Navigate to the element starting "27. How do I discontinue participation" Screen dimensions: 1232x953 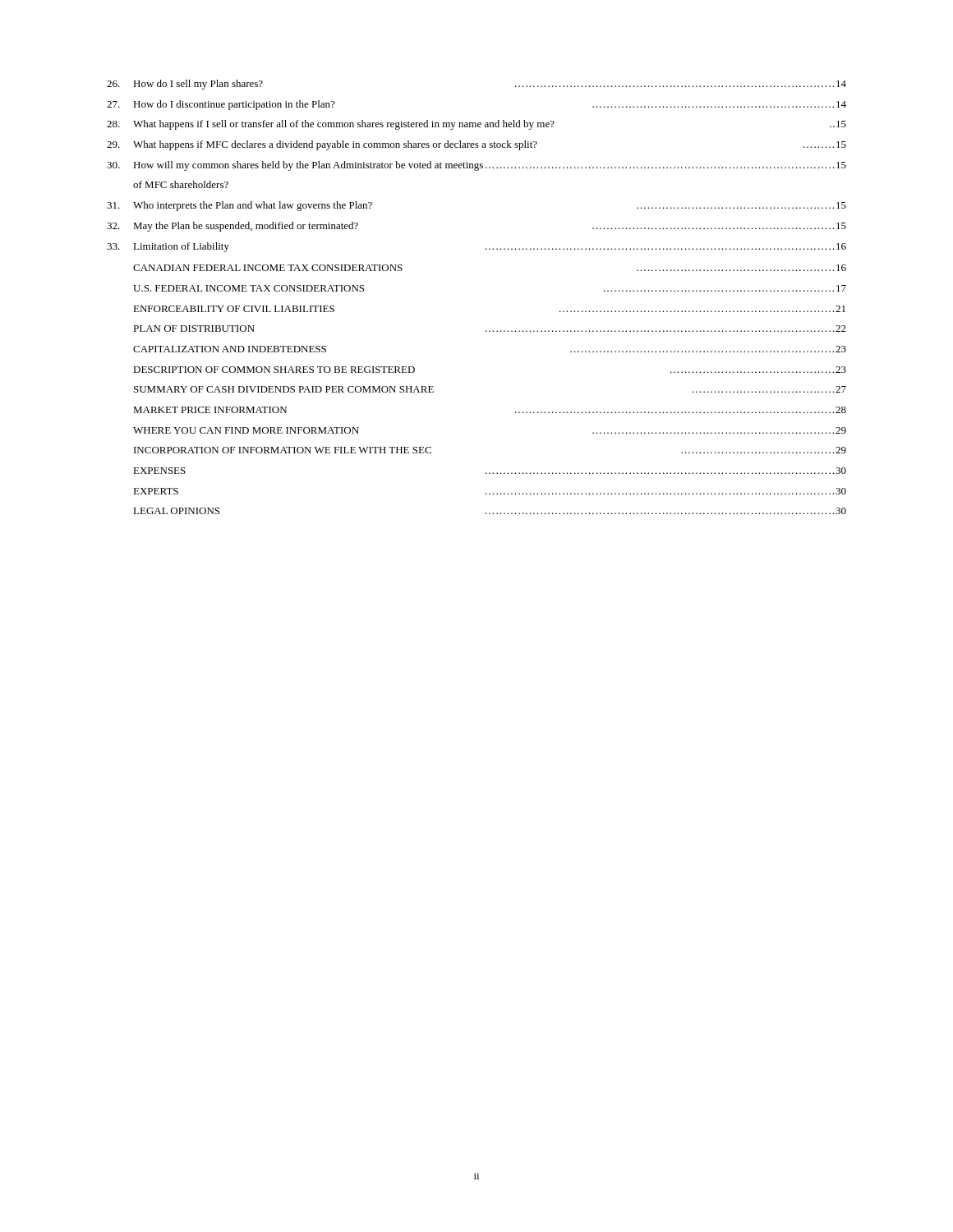click(239, 105)
